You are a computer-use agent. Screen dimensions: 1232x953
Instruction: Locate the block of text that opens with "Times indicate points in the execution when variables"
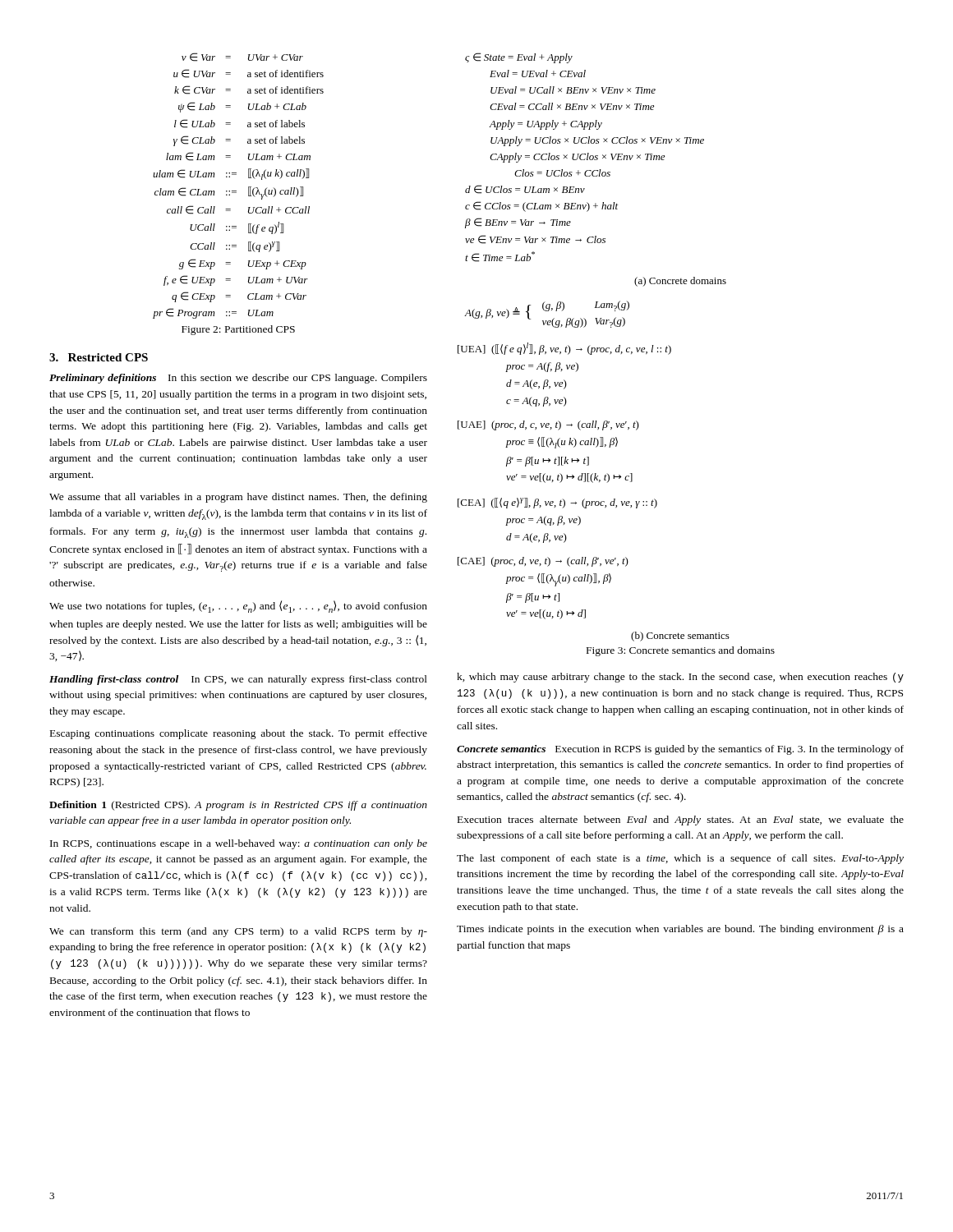point(680,937)
